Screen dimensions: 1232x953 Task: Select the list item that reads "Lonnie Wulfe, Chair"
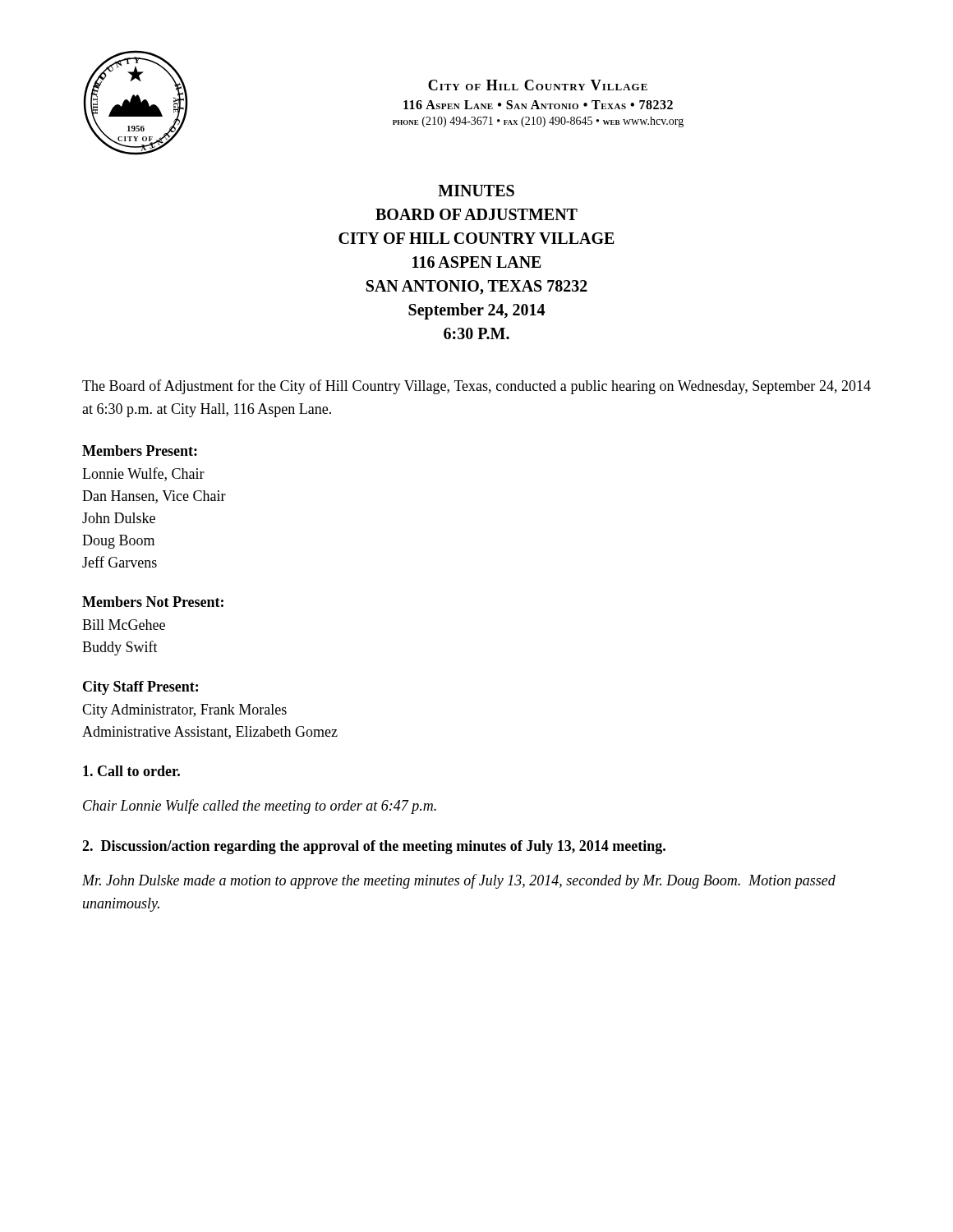pyautogui.click(x=143, y=474)
